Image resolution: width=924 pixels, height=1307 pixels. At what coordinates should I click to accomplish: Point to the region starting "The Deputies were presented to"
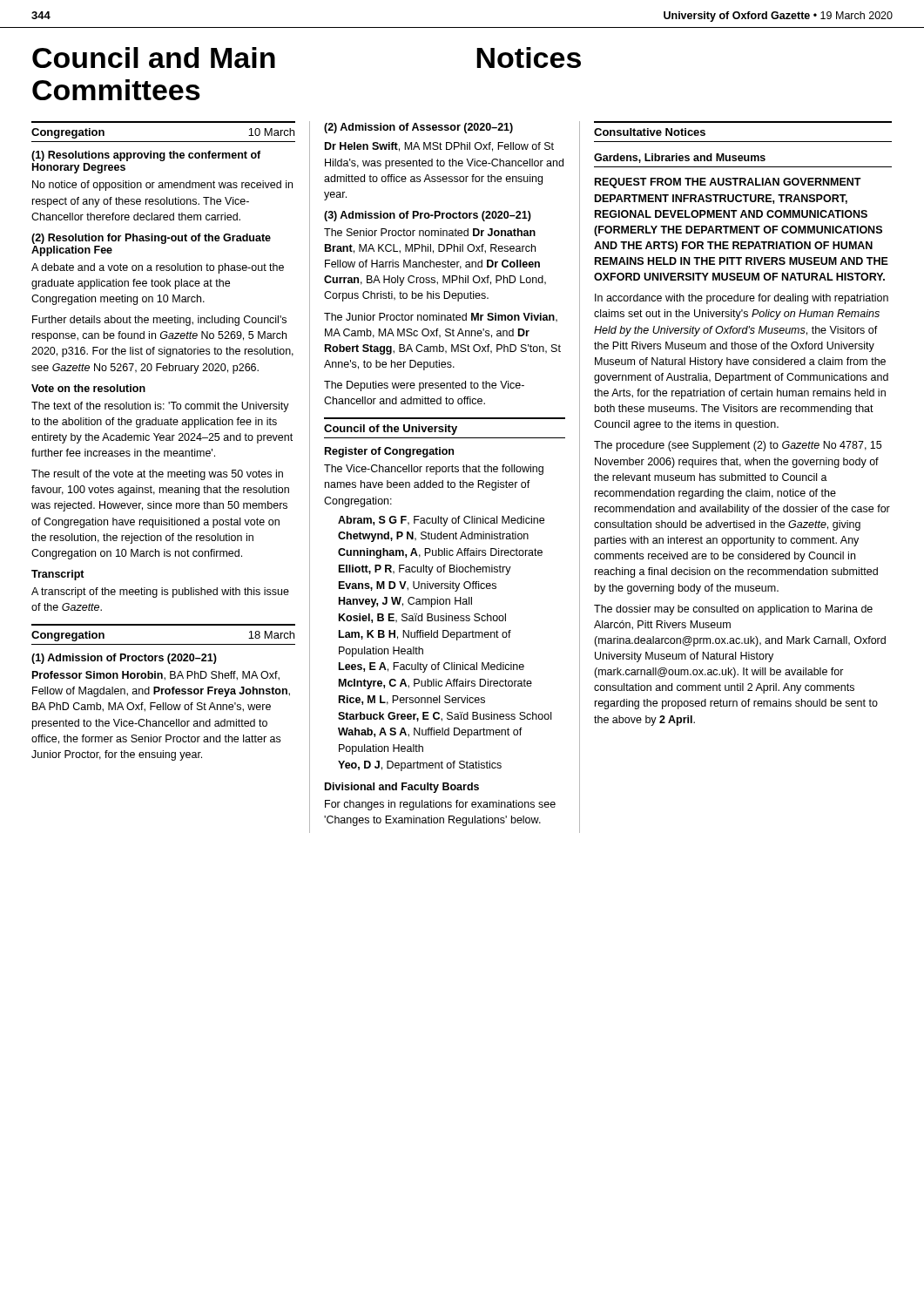(445, 393)
